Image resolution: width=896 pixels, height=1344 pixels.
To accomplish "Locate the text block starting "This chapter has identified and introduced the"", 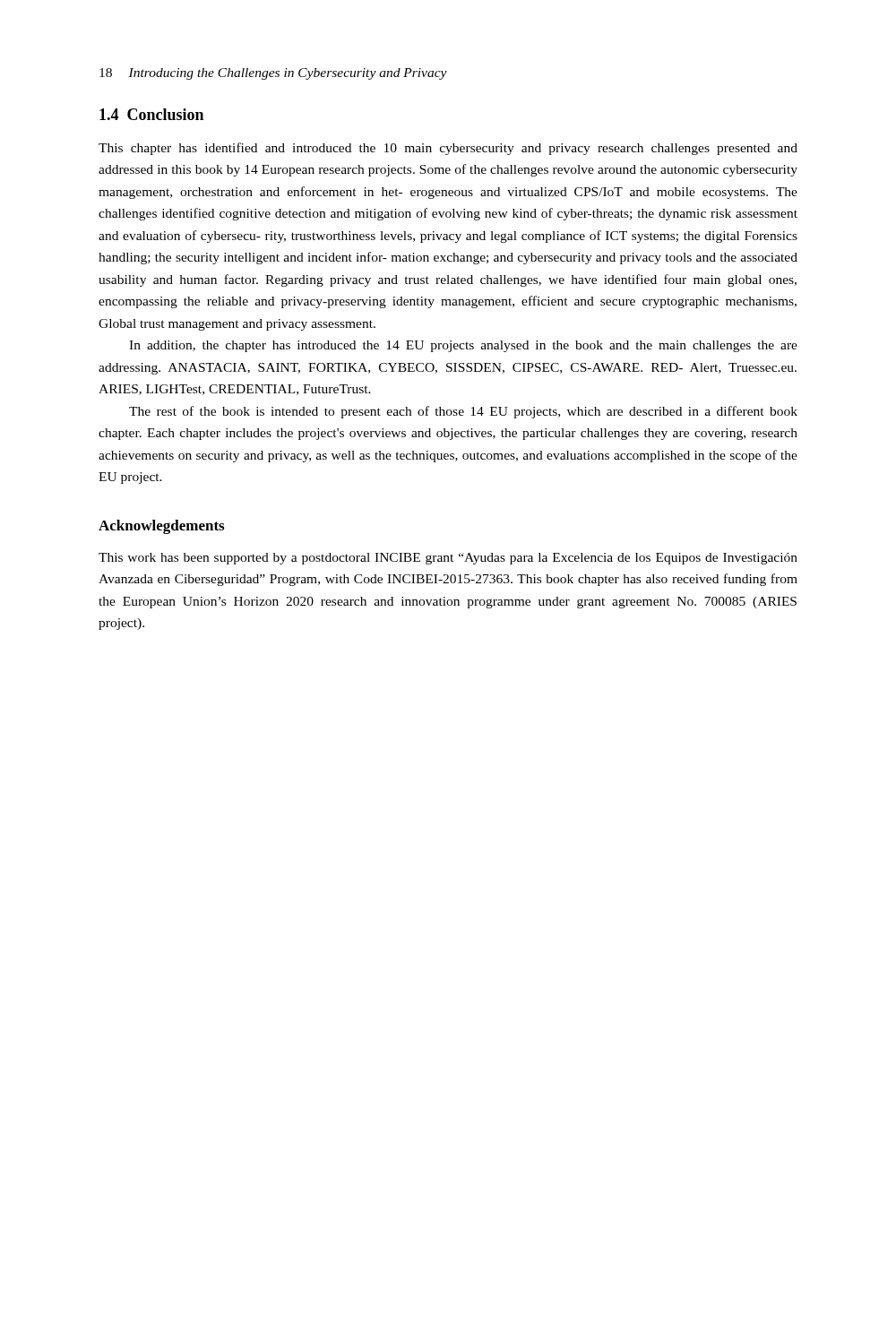I will (x=448, y=313).
